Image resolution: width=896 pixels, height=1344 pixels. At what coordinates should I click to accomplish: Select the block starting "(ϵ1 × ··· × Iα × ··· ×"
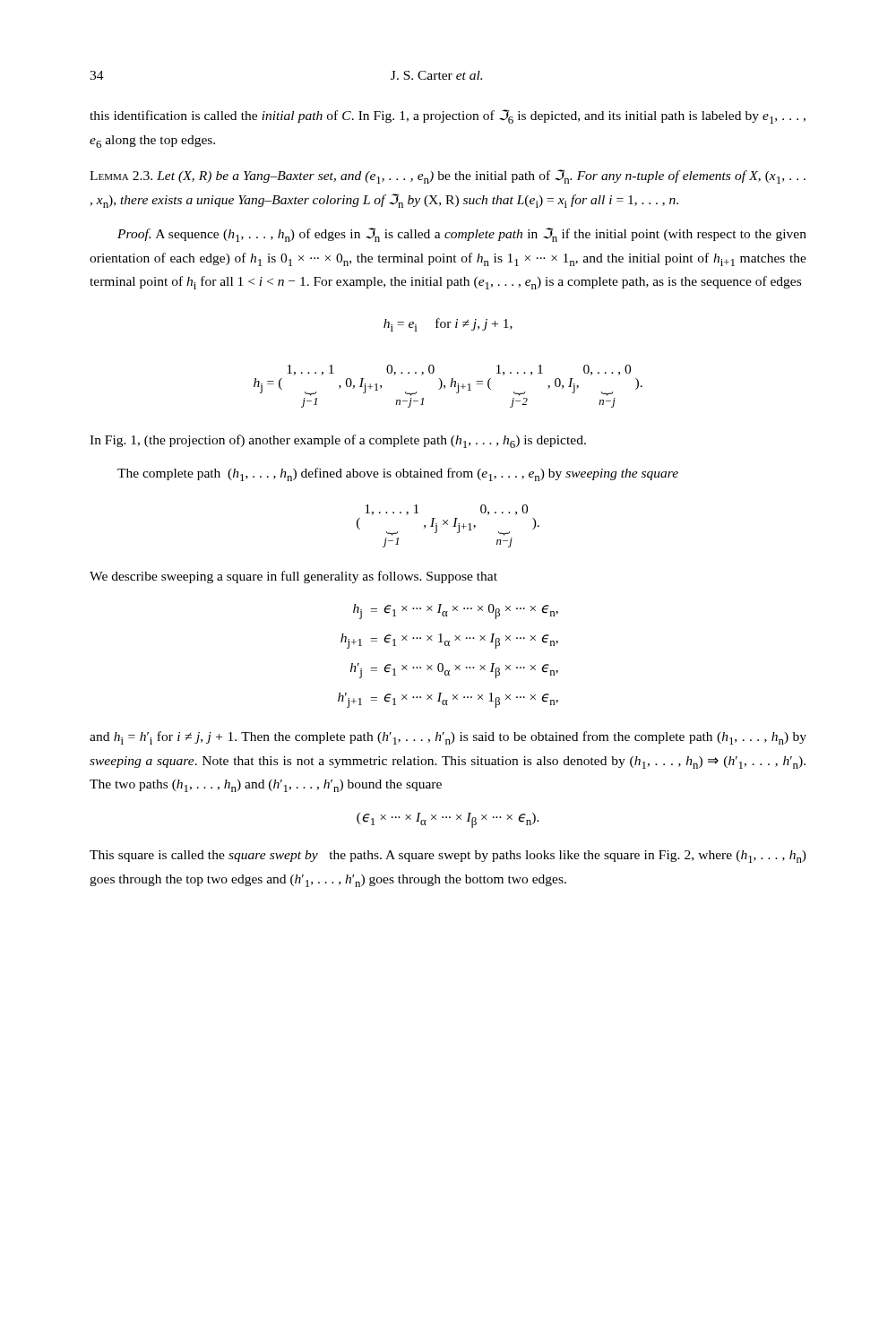[448, 818]
